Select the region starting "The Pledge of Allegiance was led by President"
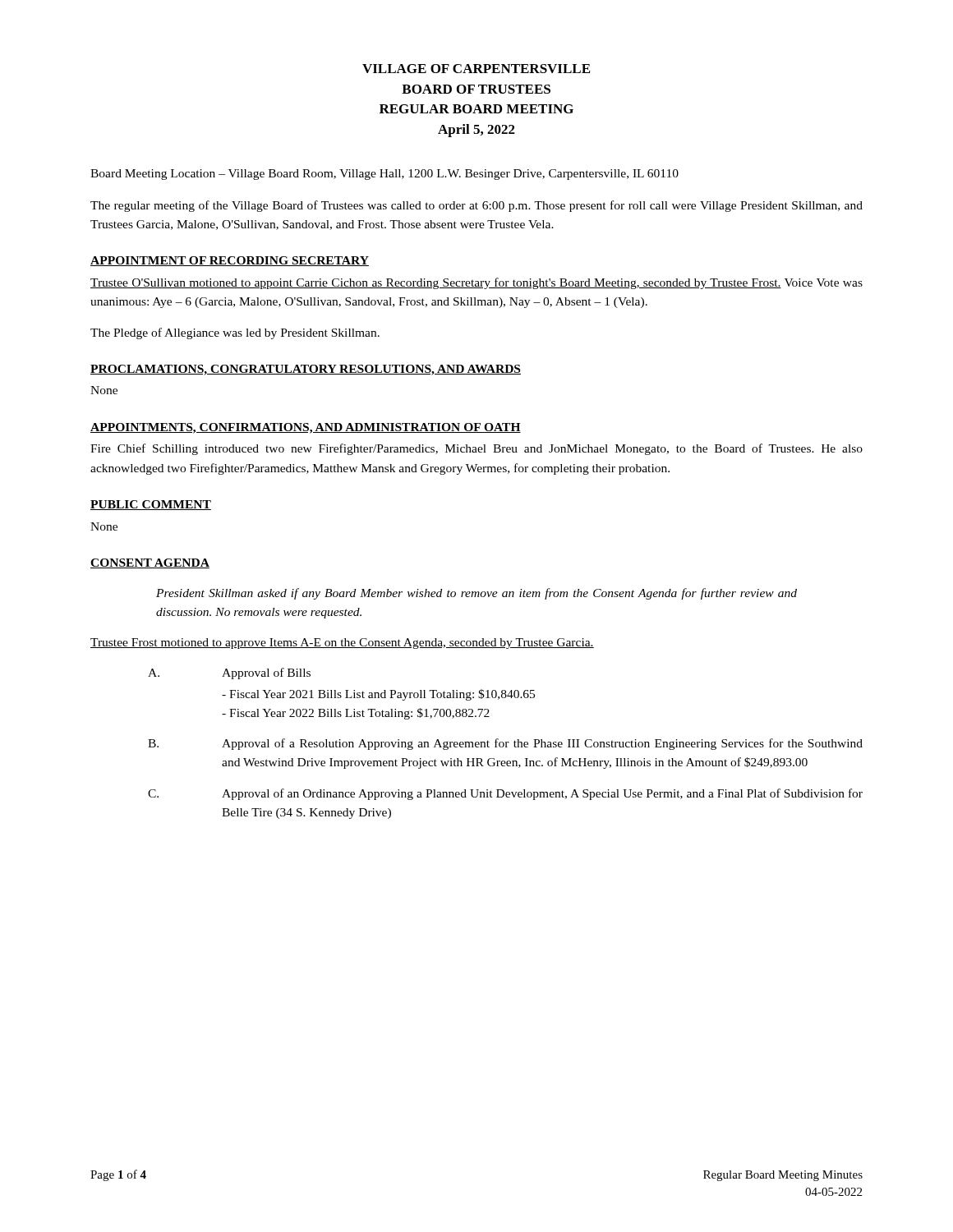The height and width of the screenshot is (1232, 953). click(235, 332)
